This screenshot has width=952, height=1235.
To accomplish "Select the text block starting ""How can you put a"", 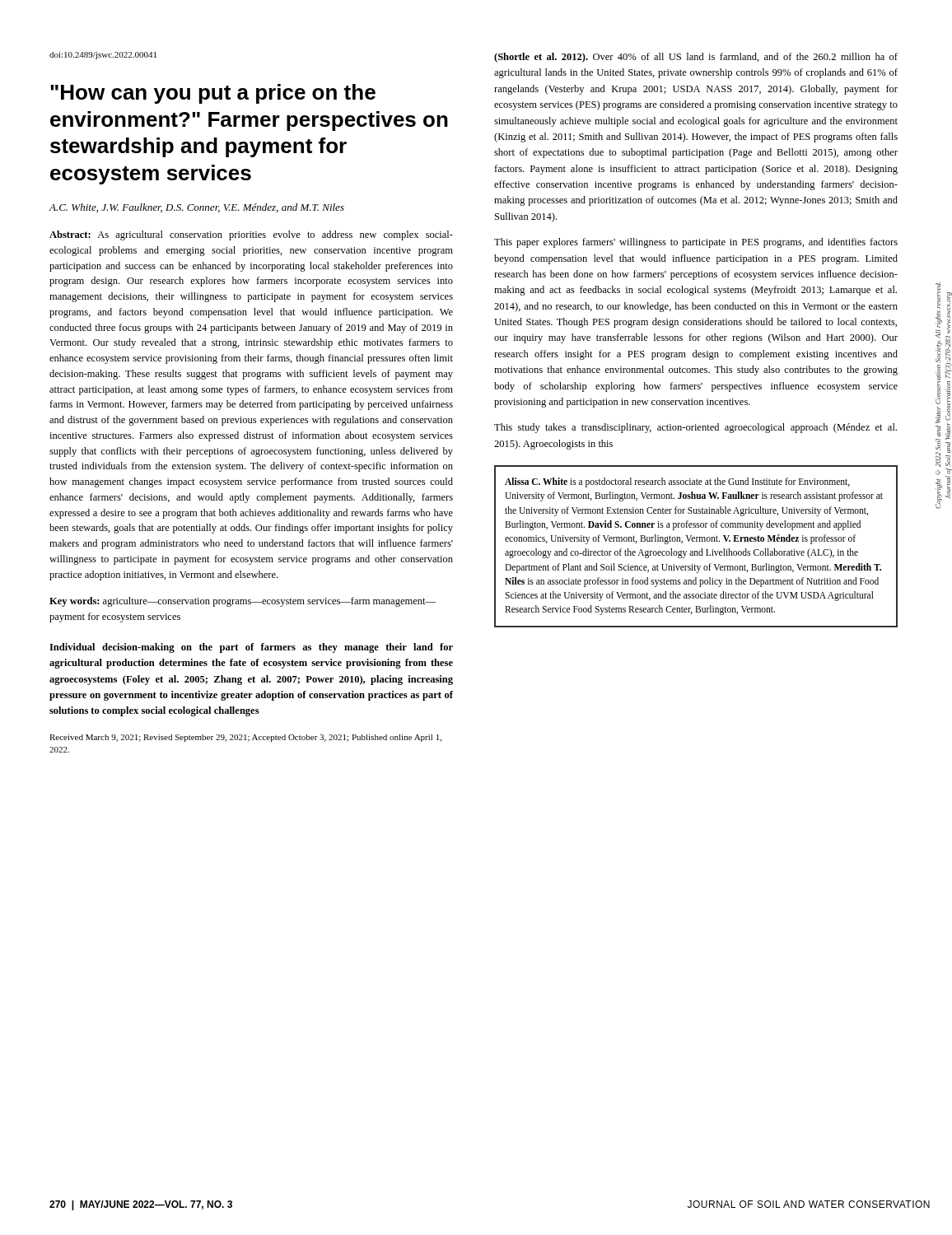I will (x=249, y=132).
